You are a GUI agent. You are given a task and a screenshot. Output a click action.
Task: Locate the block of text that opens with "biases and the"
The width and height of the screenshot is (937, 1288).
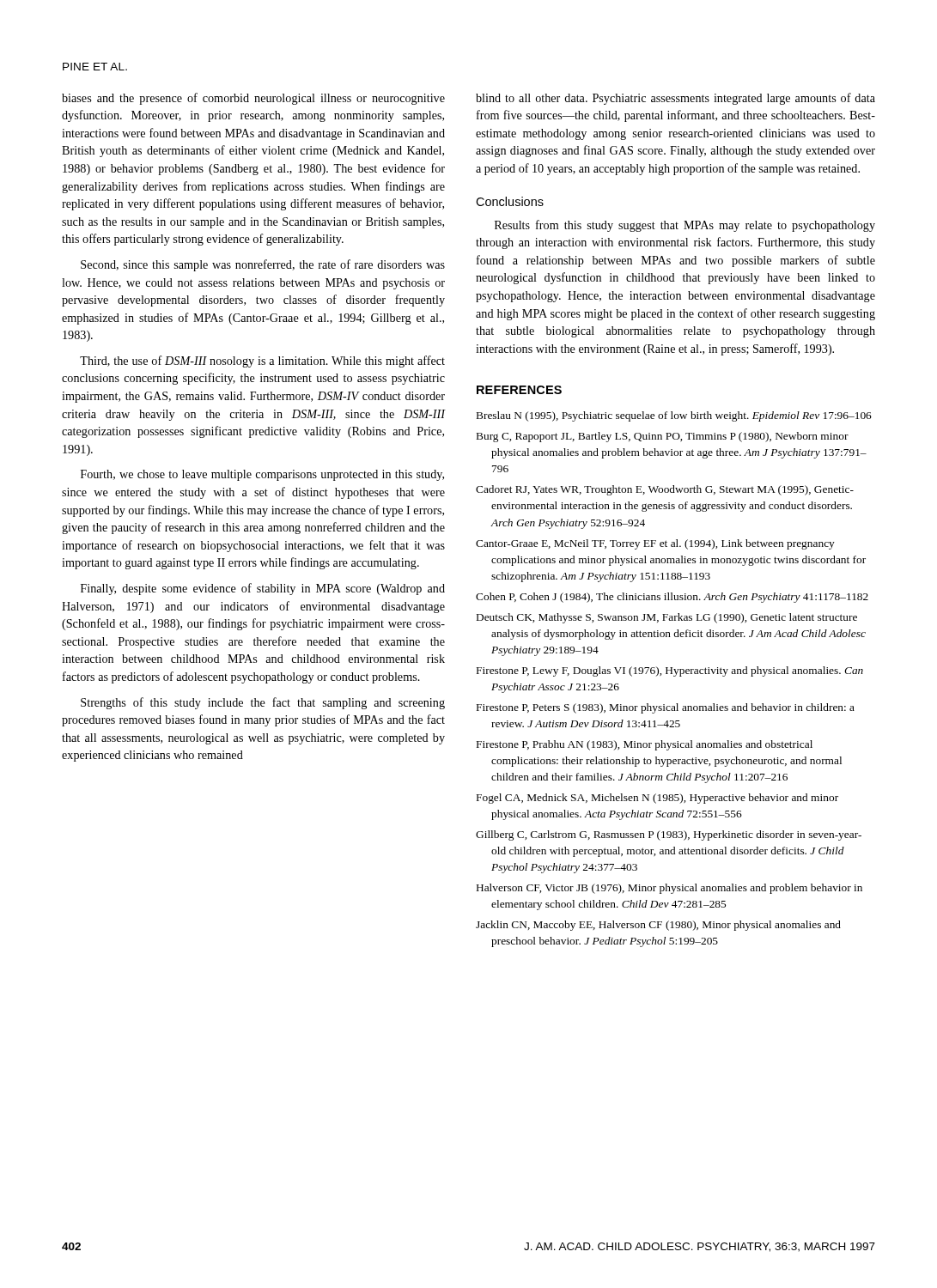pos(253,168)
